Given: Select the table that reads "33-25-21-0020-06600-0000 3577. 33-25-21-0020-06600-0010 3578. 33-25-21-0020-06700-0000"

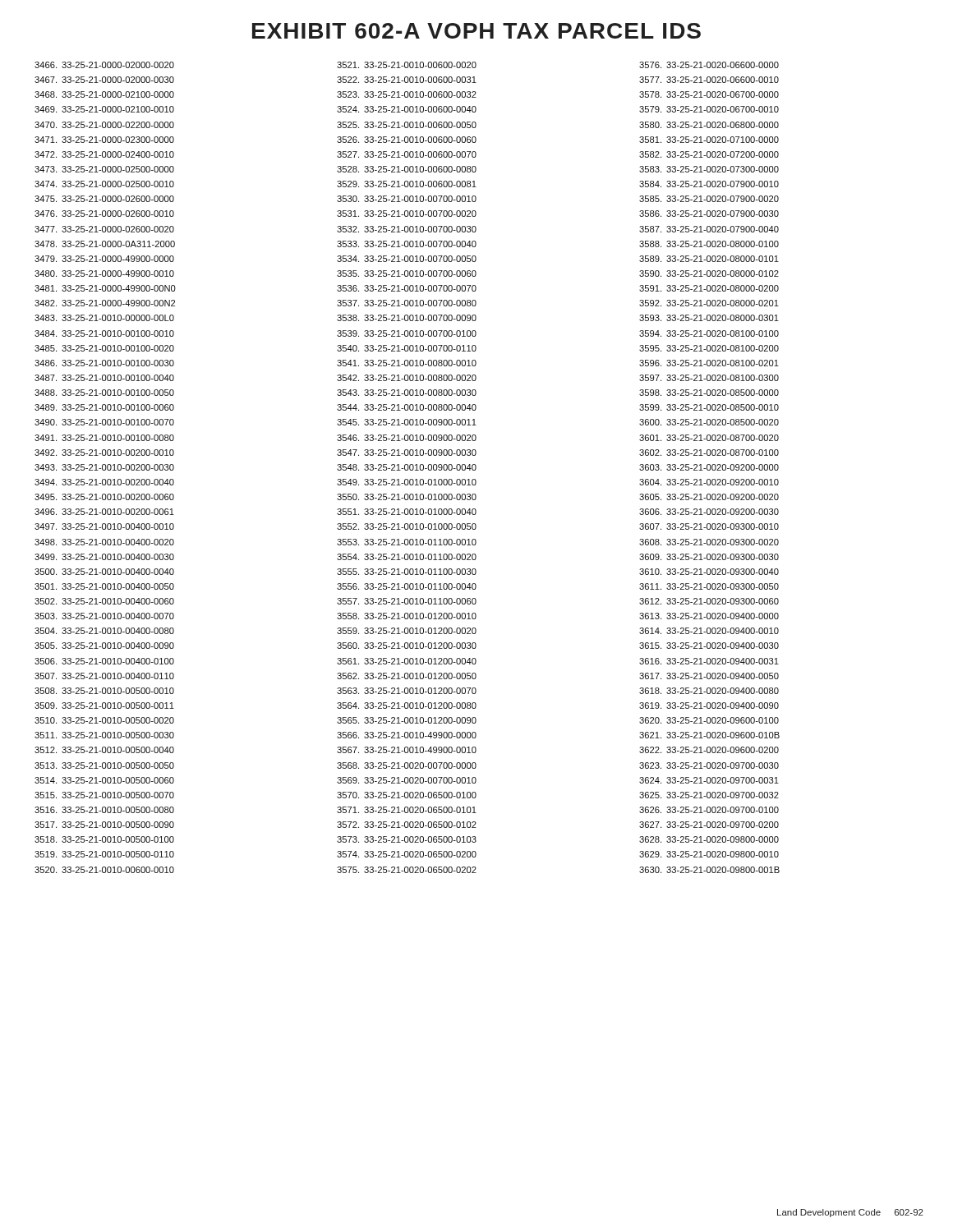Looking at the screenshot, I should pos(779,467).
